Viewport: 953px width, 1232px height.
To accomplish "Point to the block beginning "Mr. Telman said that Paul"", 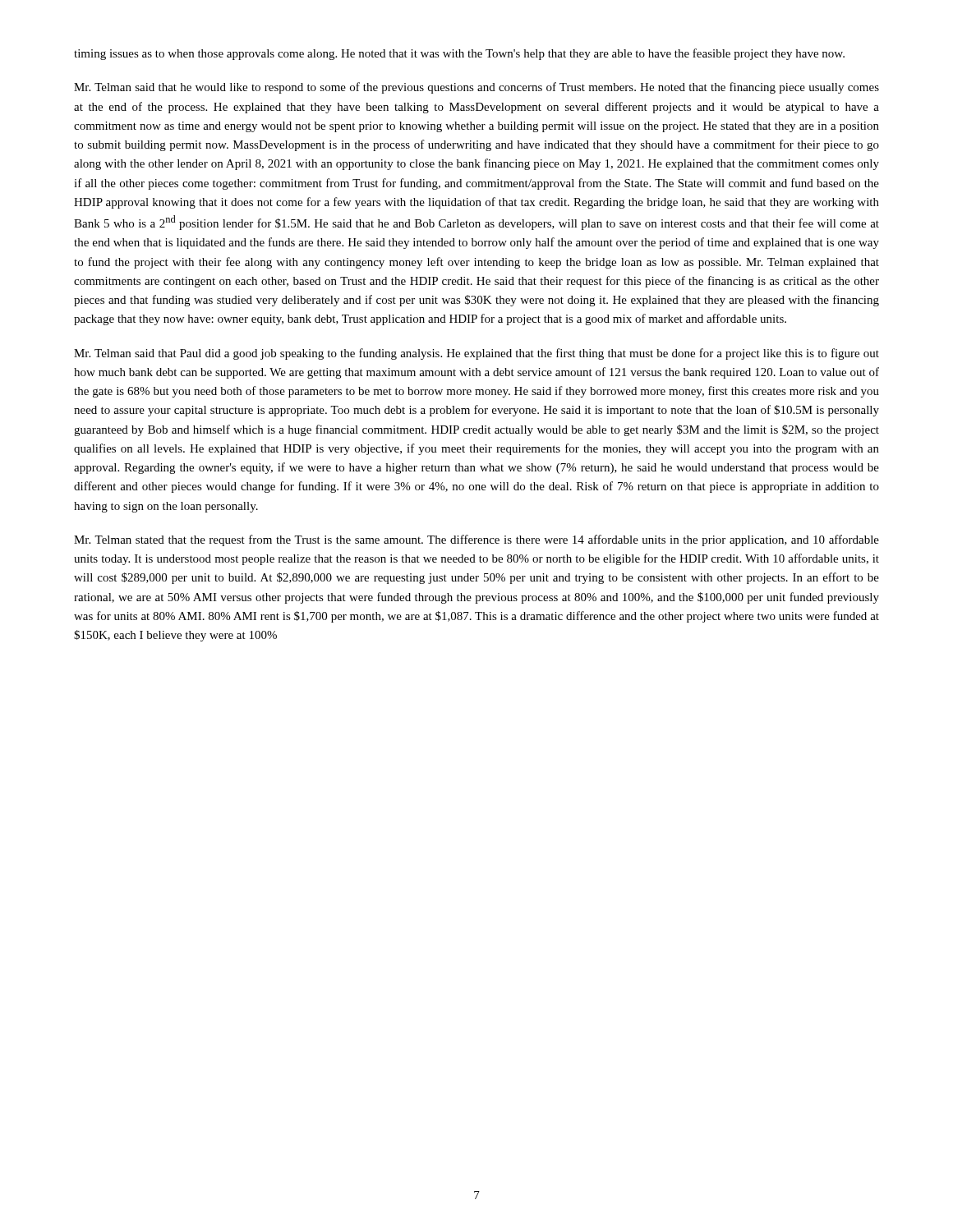I will [476, 429].
